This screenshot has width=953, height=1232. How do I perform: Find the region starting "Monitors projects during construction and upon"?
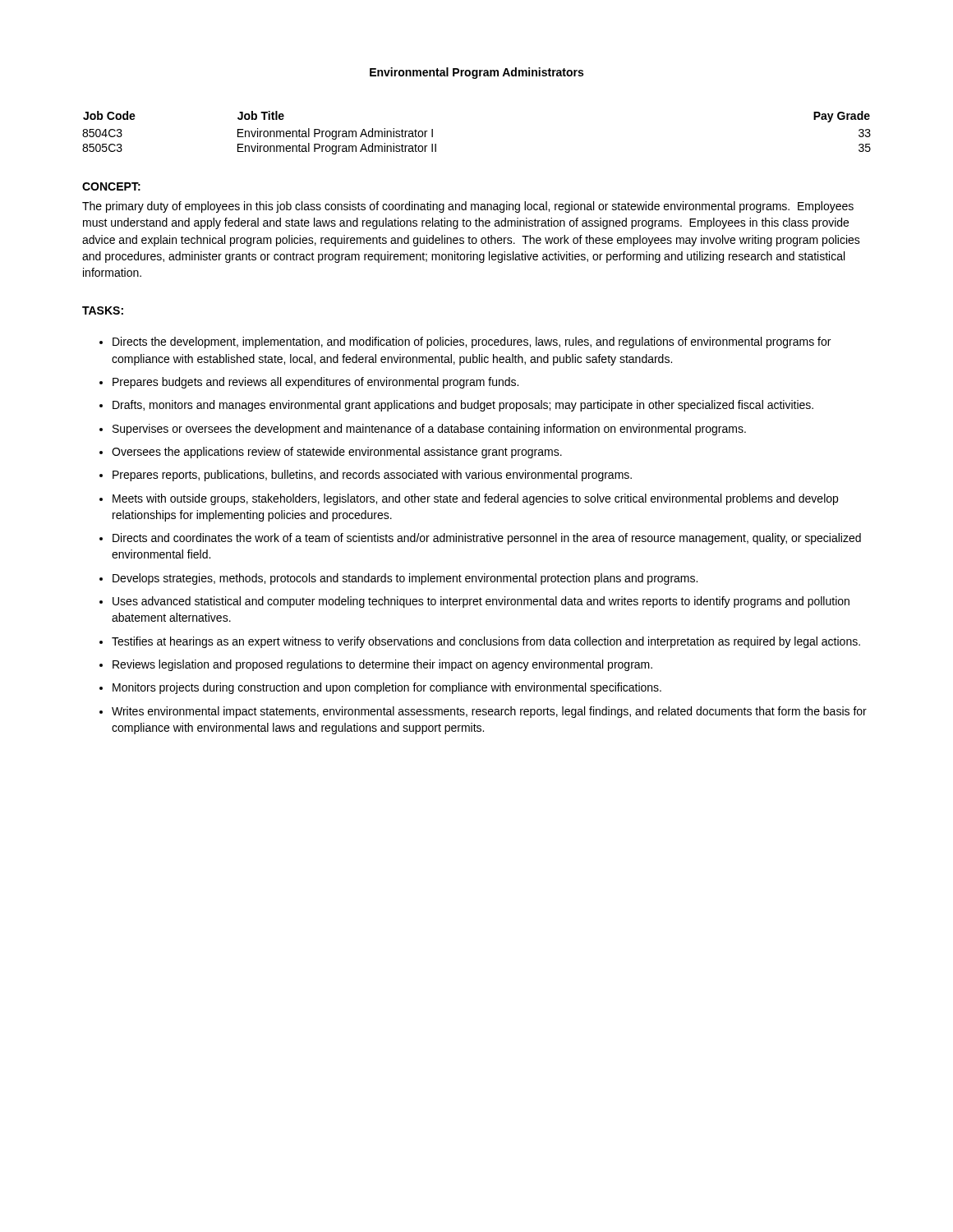(387, 688)
